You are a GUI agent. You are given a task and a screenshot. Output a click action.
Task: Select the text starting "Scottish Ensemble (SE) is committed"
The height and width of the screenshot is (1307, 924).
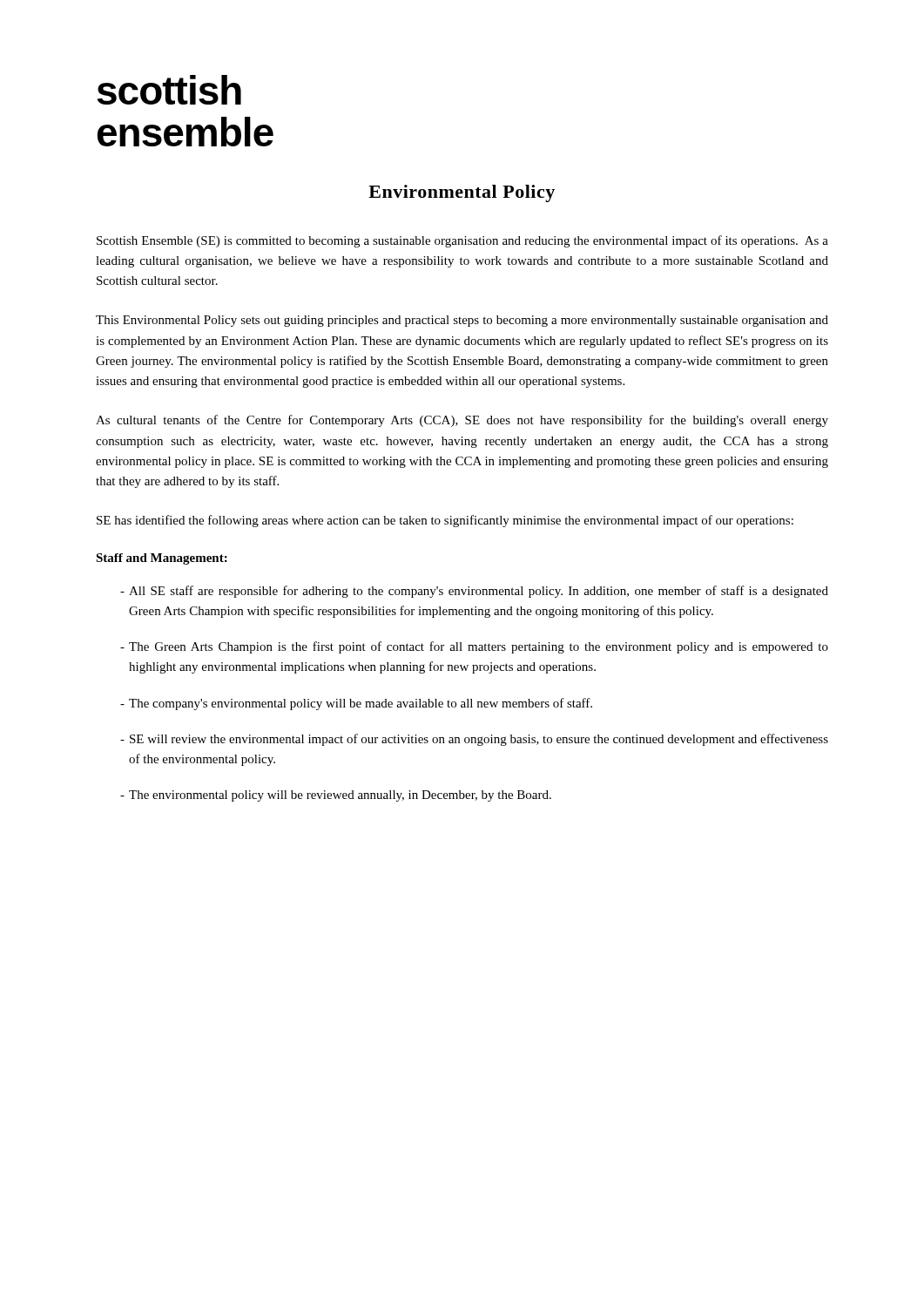click(462, 260)
